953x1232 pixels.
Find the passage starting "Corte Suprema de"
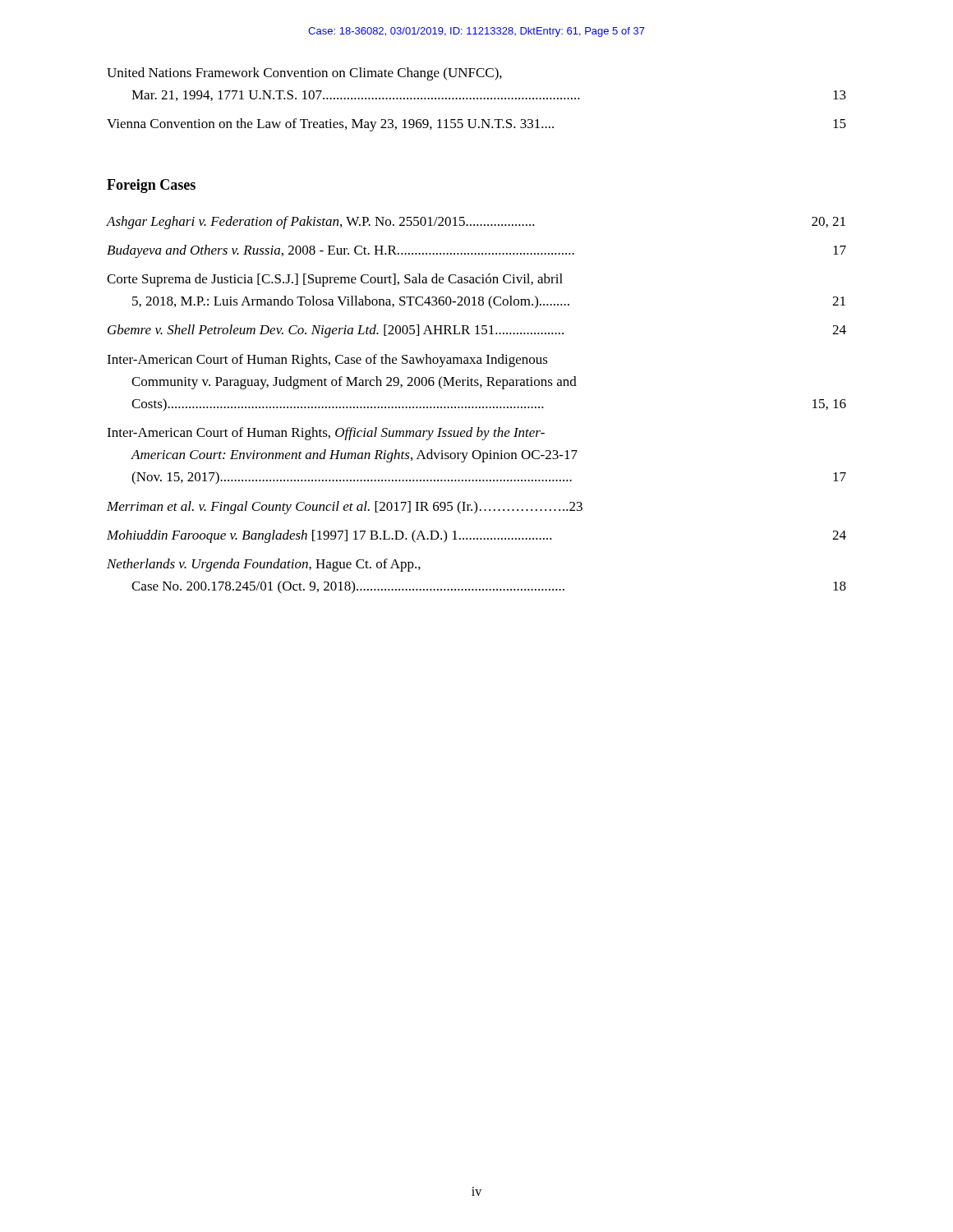pyautogui.click(x=476, y=290)
